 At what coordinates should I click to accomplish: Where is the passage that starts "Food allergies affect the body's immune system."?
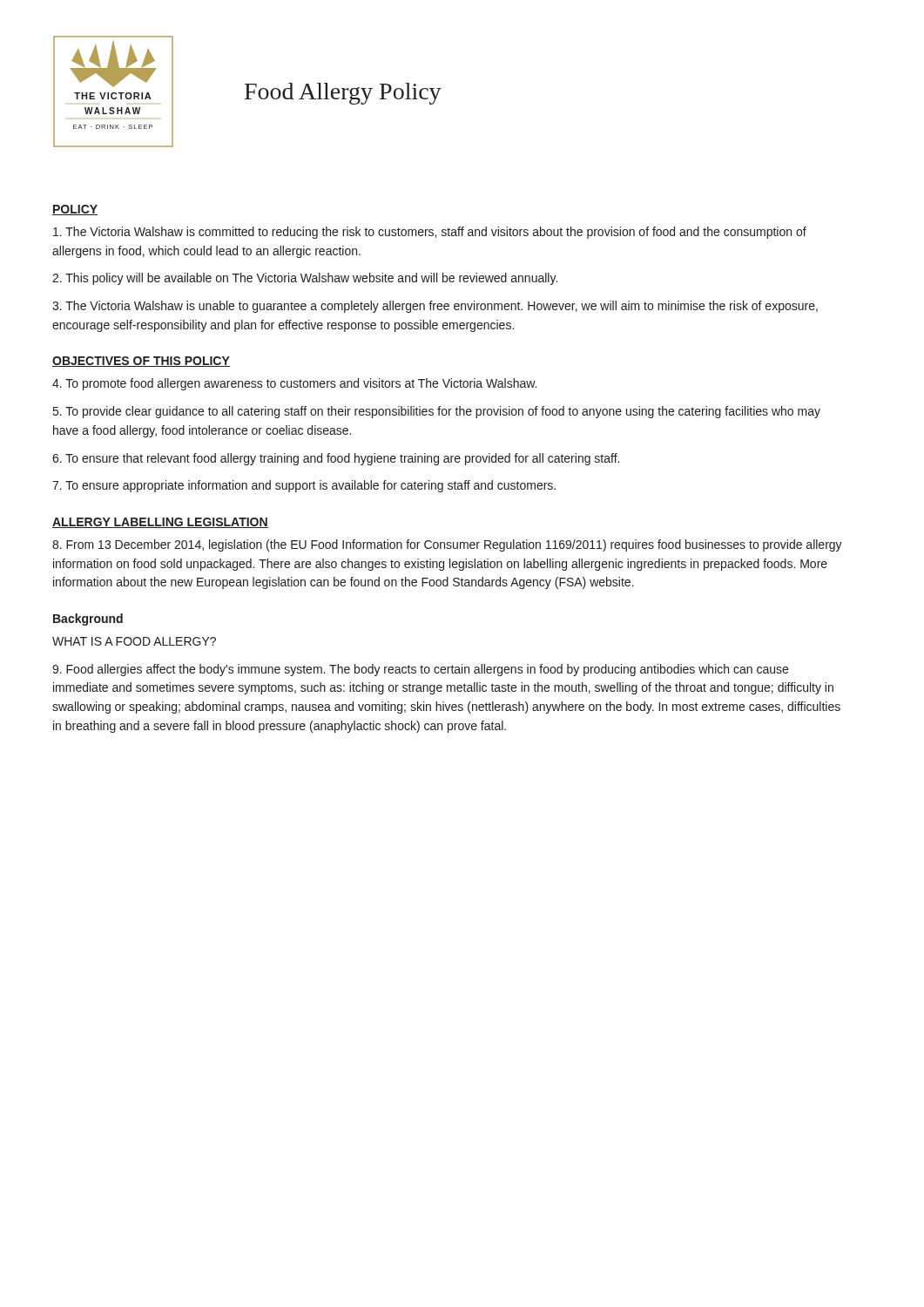446,697
